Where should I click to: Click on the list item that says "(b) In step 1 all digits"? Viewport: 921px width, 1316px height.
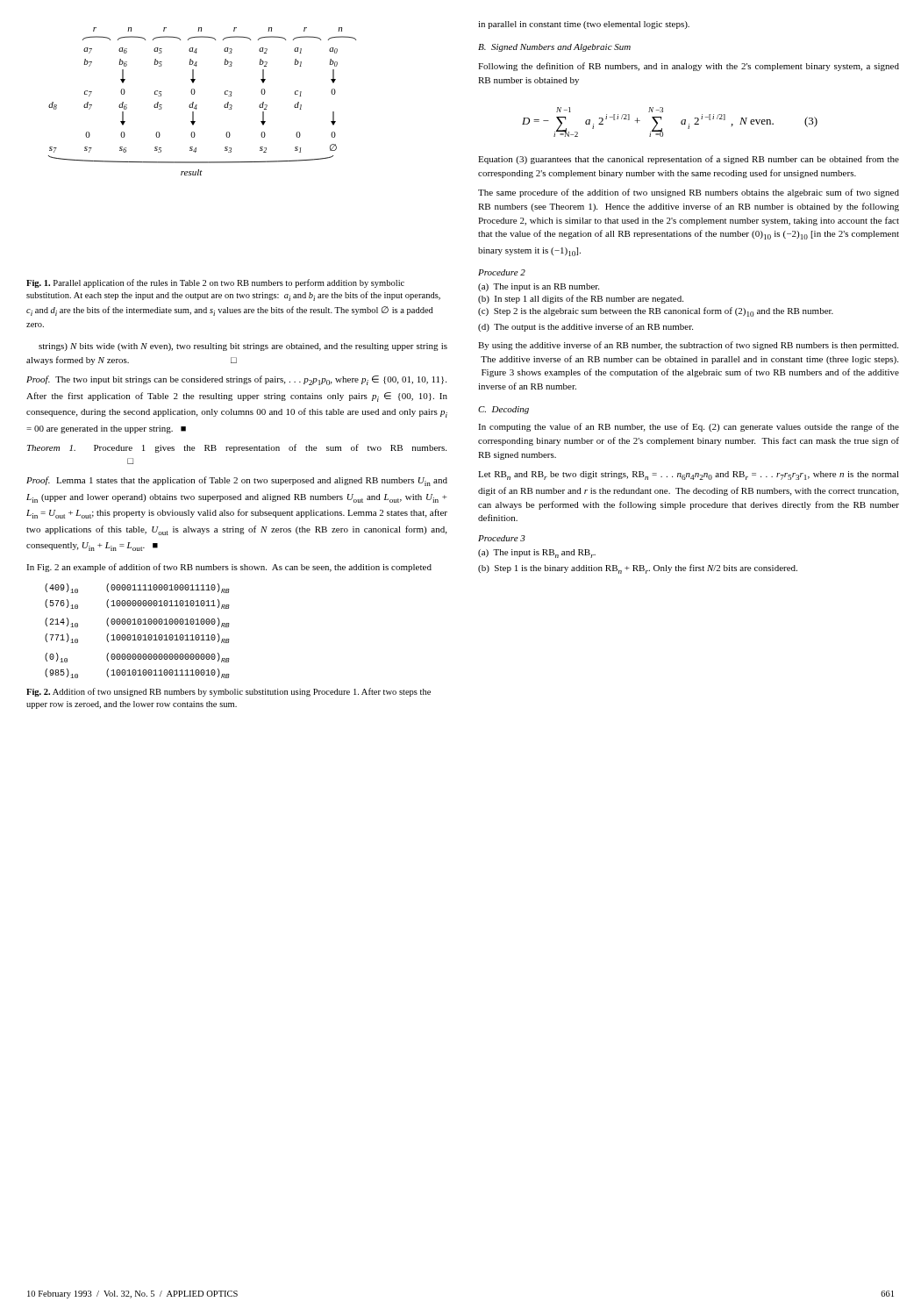581,299
